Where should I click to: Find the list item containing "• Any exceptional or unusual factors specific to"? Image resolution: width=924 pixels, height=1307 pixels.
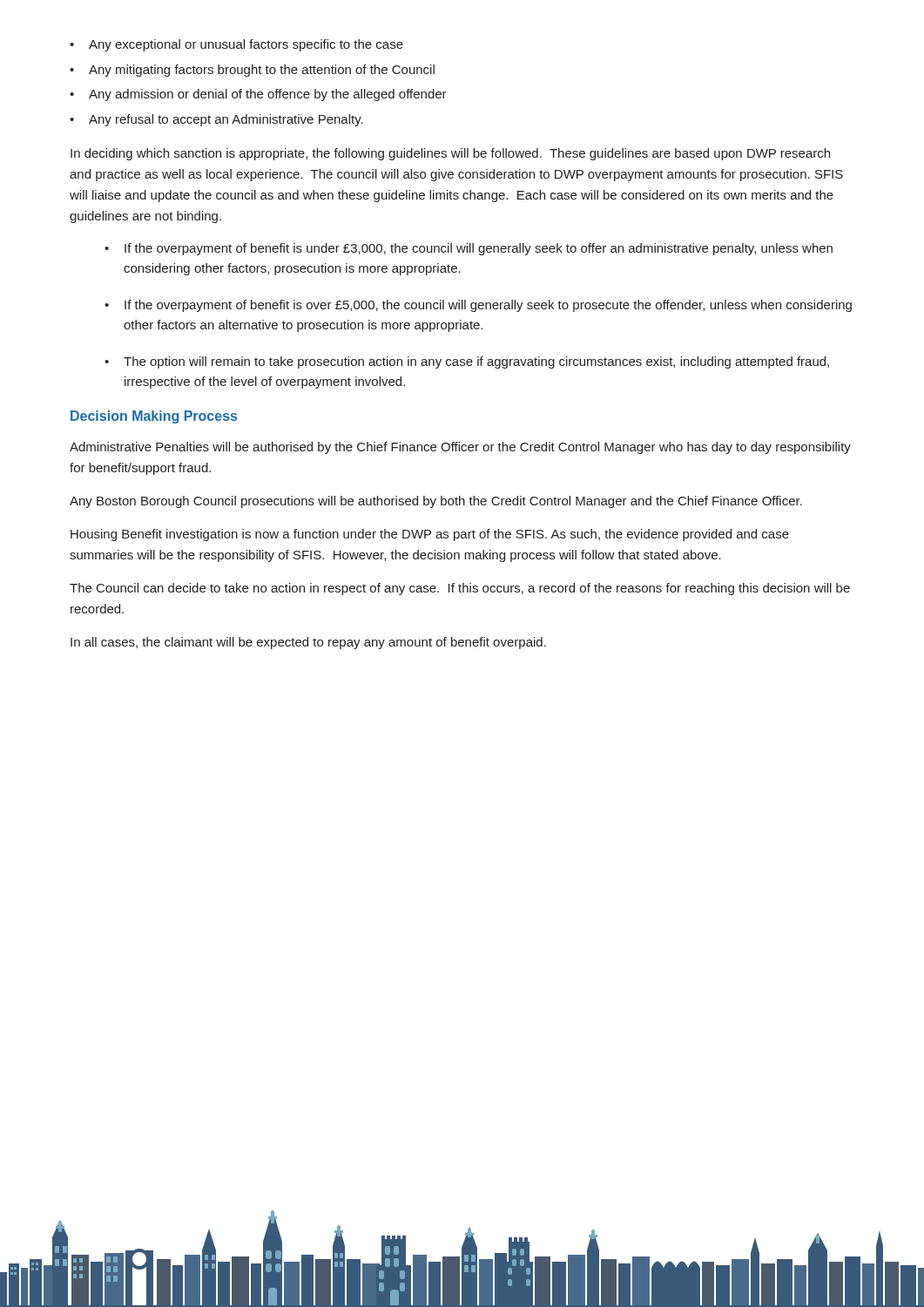(236, 45)
